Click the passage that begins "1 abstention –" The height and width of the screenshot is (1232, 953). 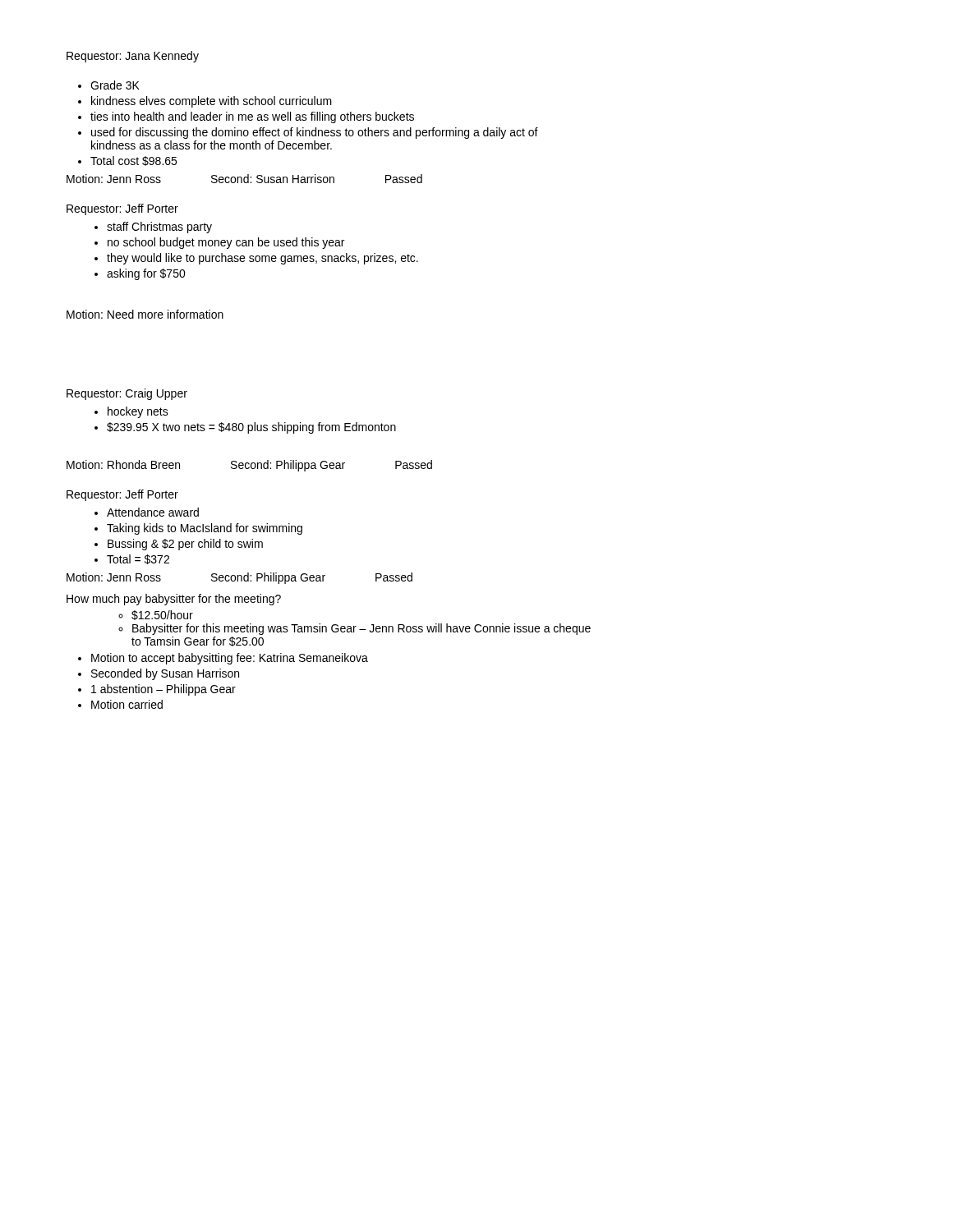click(163, 689)
